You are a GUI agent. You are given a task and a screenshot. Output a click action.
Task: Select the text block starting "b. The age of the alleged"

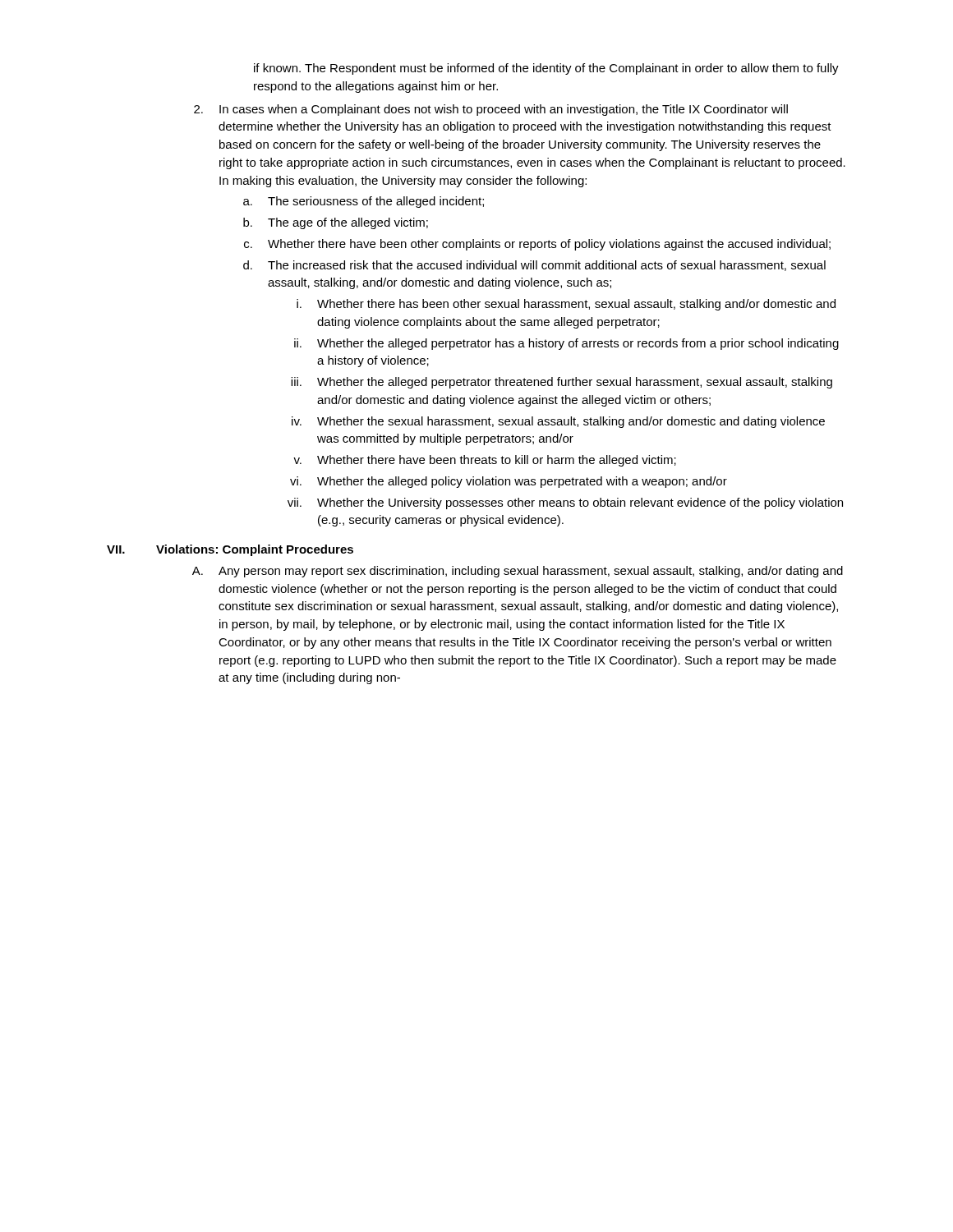click(336, 223)
